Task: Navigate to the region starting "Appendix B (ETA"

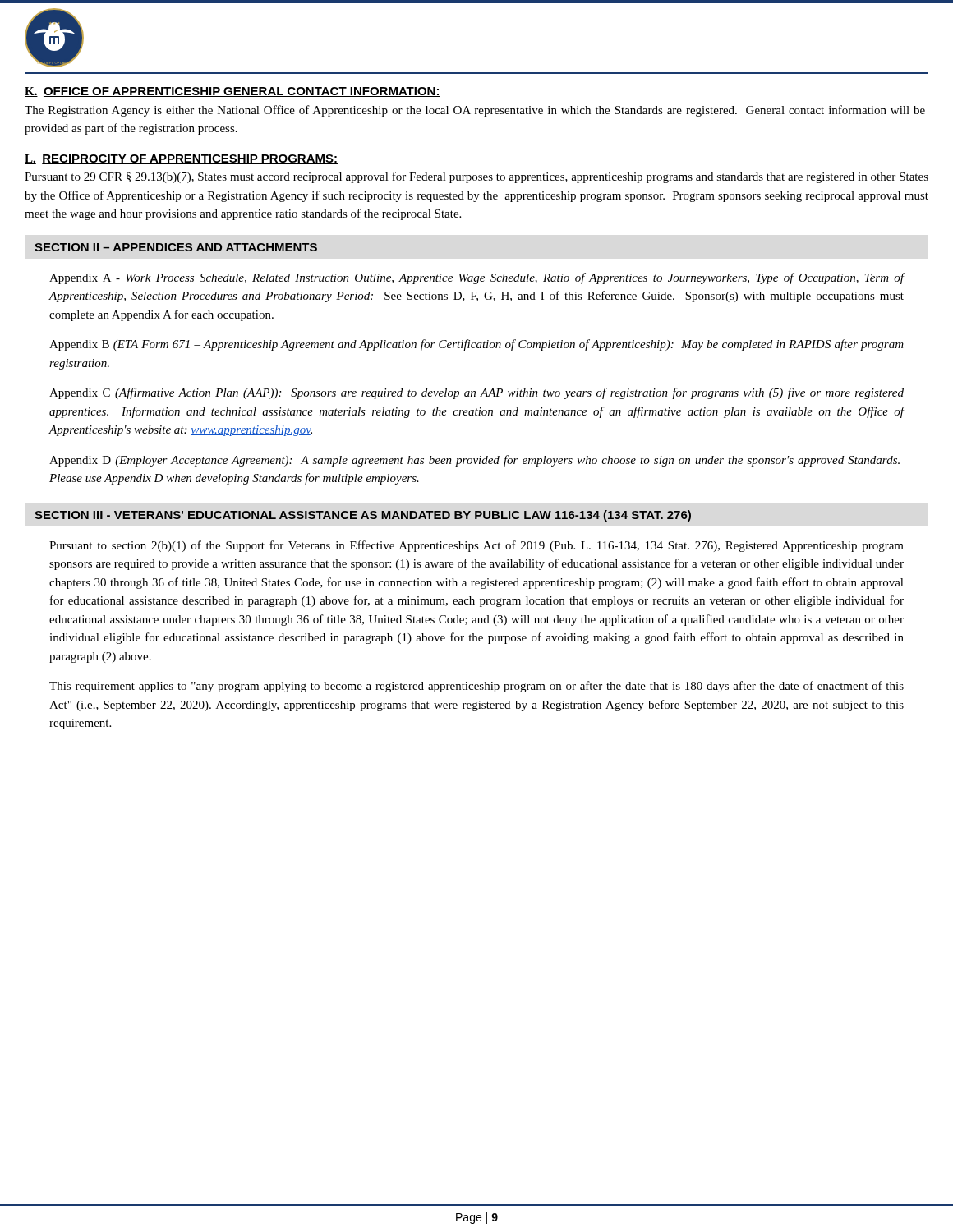Action: click(476, 353)
